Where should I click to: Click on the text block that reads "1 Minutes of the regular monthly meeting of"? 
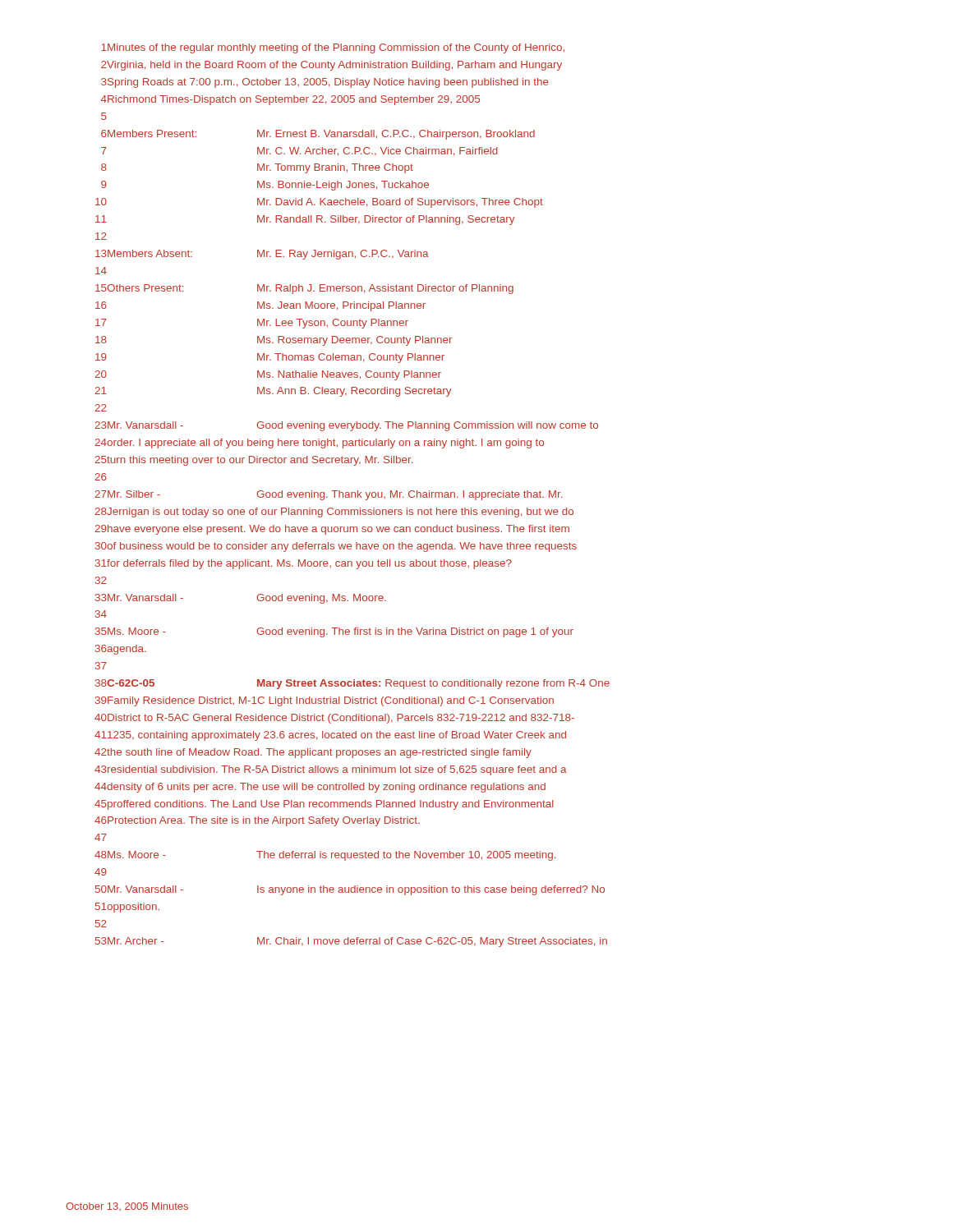(476, 82)
